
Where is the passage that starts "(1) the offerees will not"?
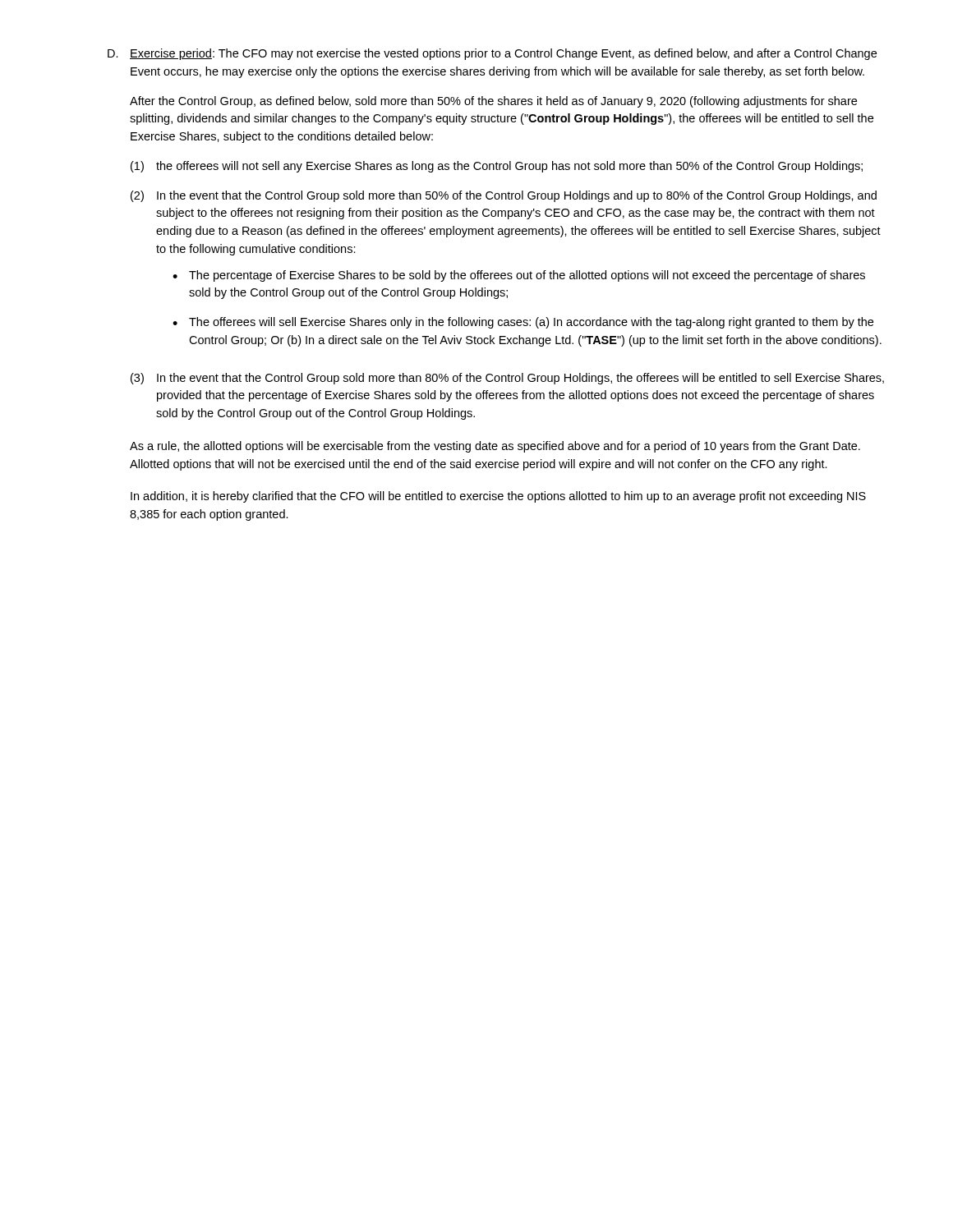(497, 166)
